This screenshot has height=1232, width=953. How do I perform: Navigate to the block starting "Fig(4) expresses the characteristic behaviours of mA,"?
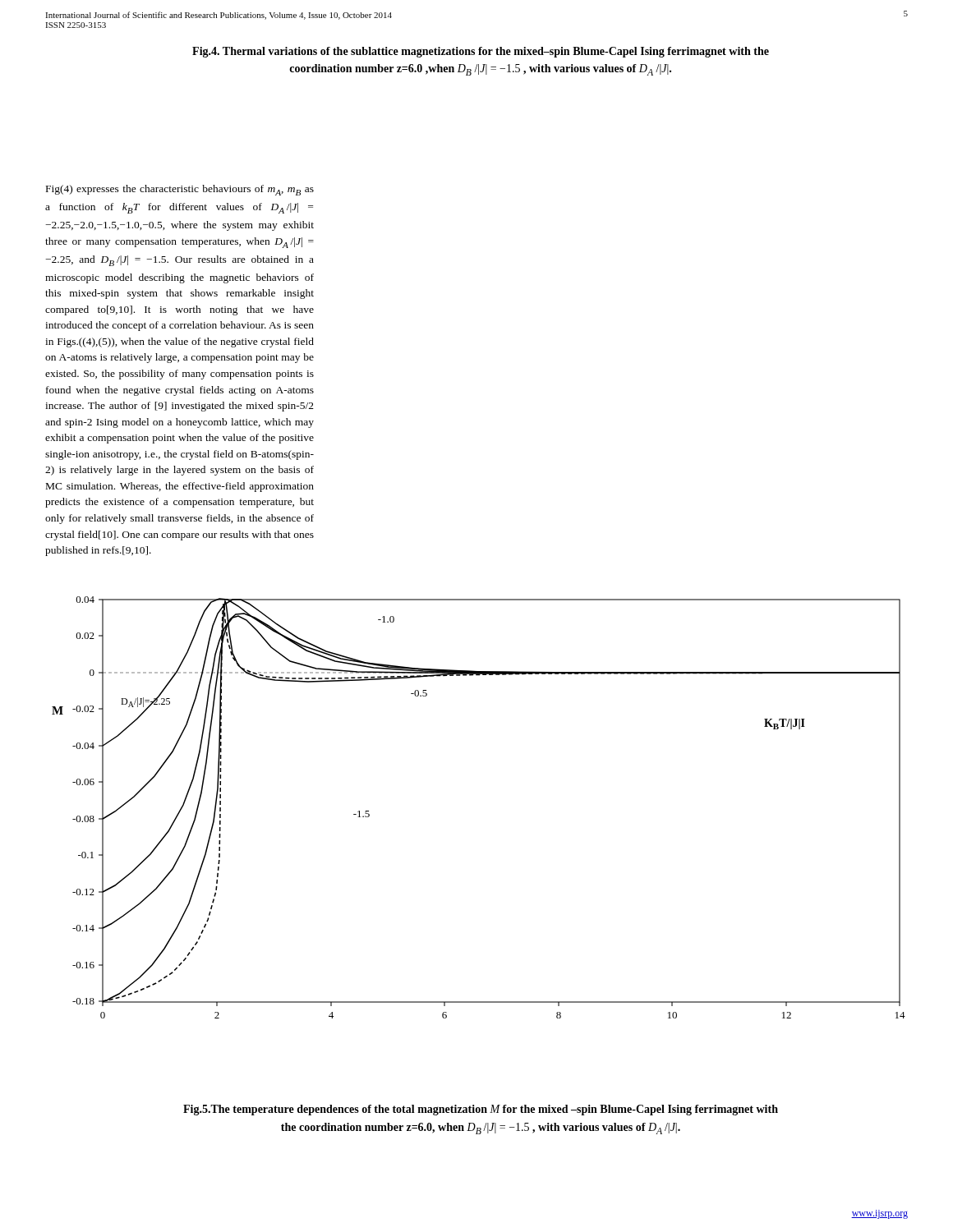(179, 369)
